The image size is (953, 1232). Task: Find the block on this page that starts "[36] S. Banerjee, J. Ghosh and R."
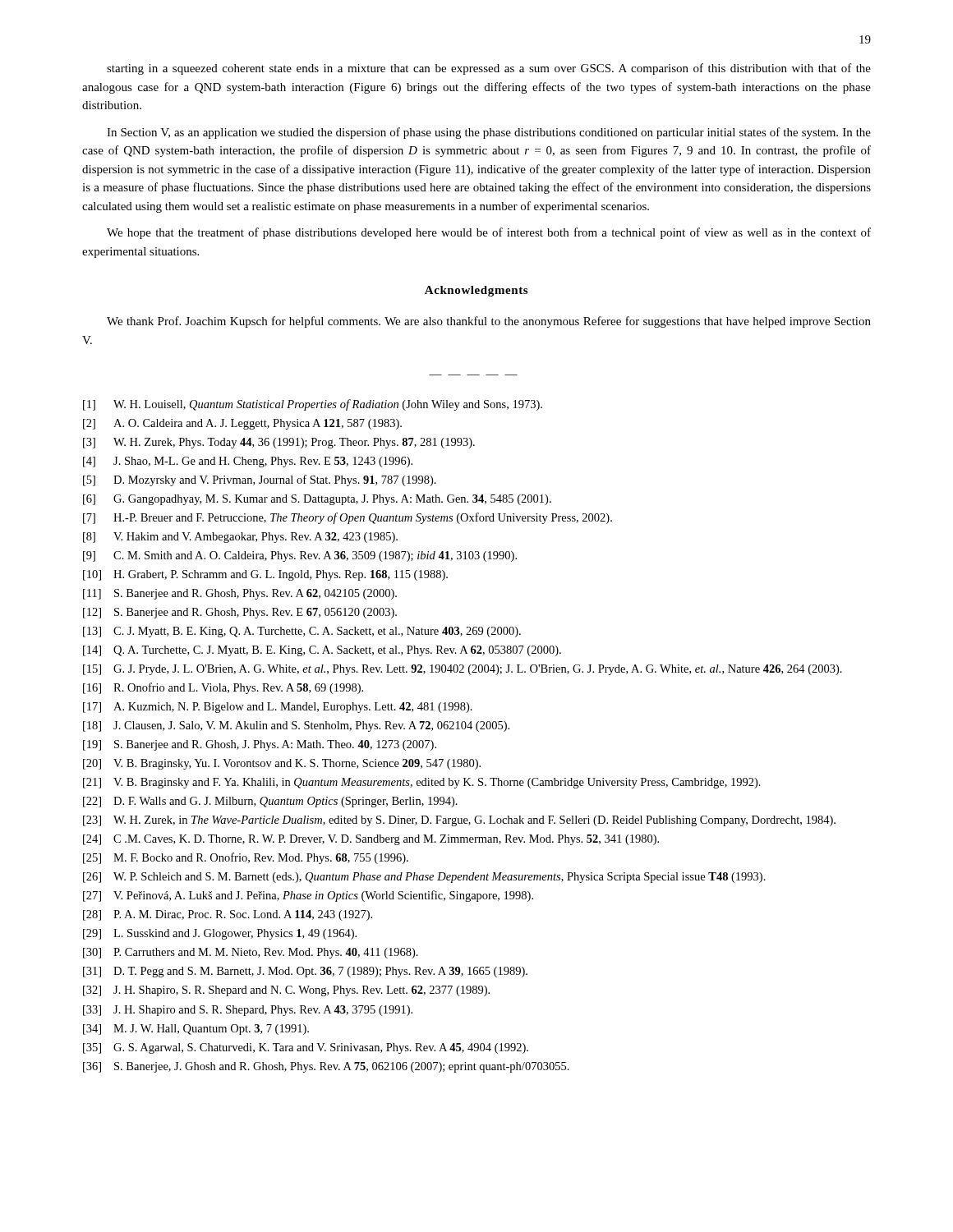pyautogui.click(x=476, y=1066)
